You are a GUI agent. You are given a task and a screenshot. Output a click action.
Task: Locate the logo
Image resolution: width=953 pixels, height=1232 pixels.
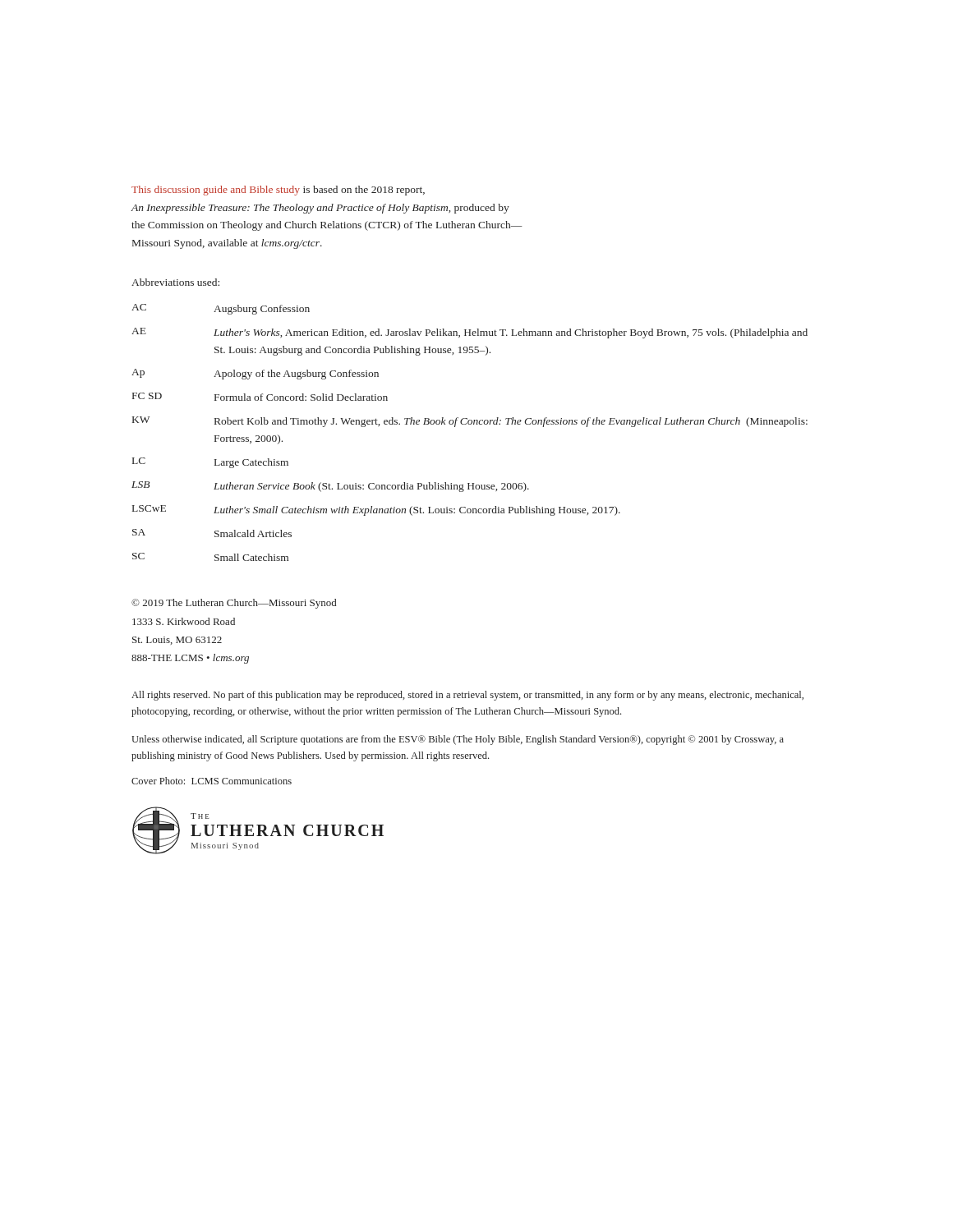pyautogui.click(x=476, y=830)
